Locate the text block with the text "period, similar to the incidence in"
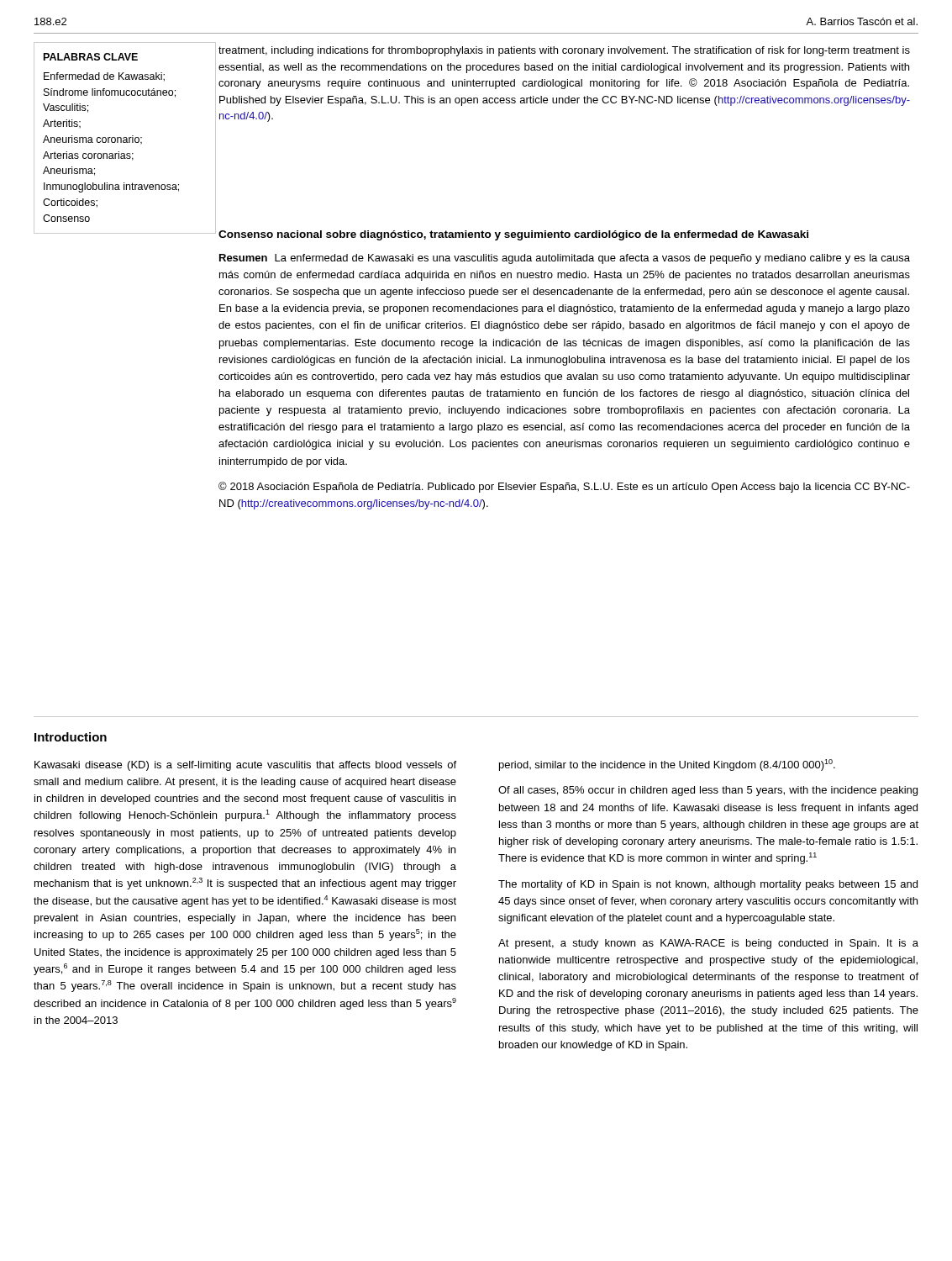Image resolution: width=952 pixels, height=1261 pixels. click(x=708, y=905)
